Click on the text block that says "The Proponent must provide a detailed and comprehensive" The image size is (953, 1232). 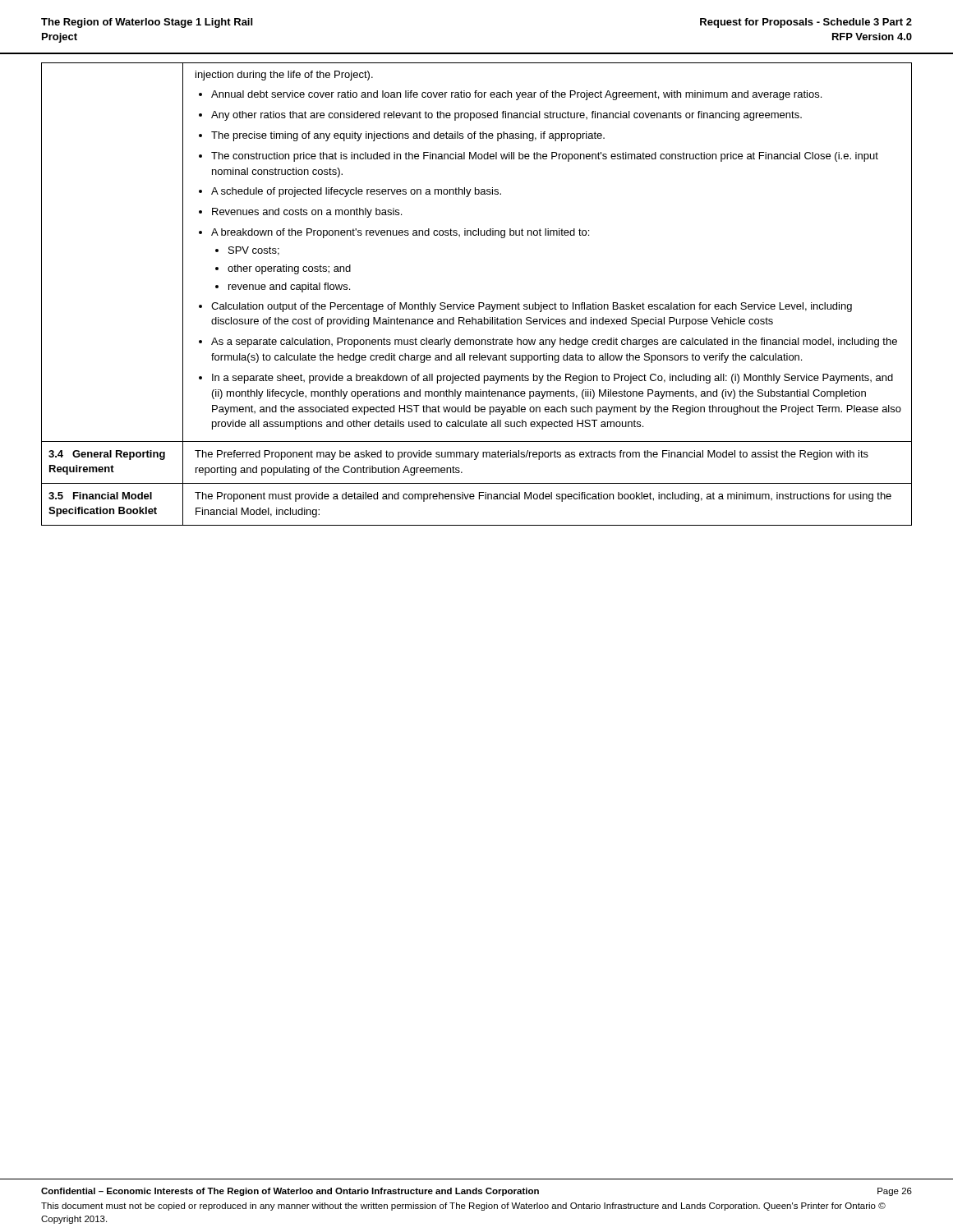543,503
